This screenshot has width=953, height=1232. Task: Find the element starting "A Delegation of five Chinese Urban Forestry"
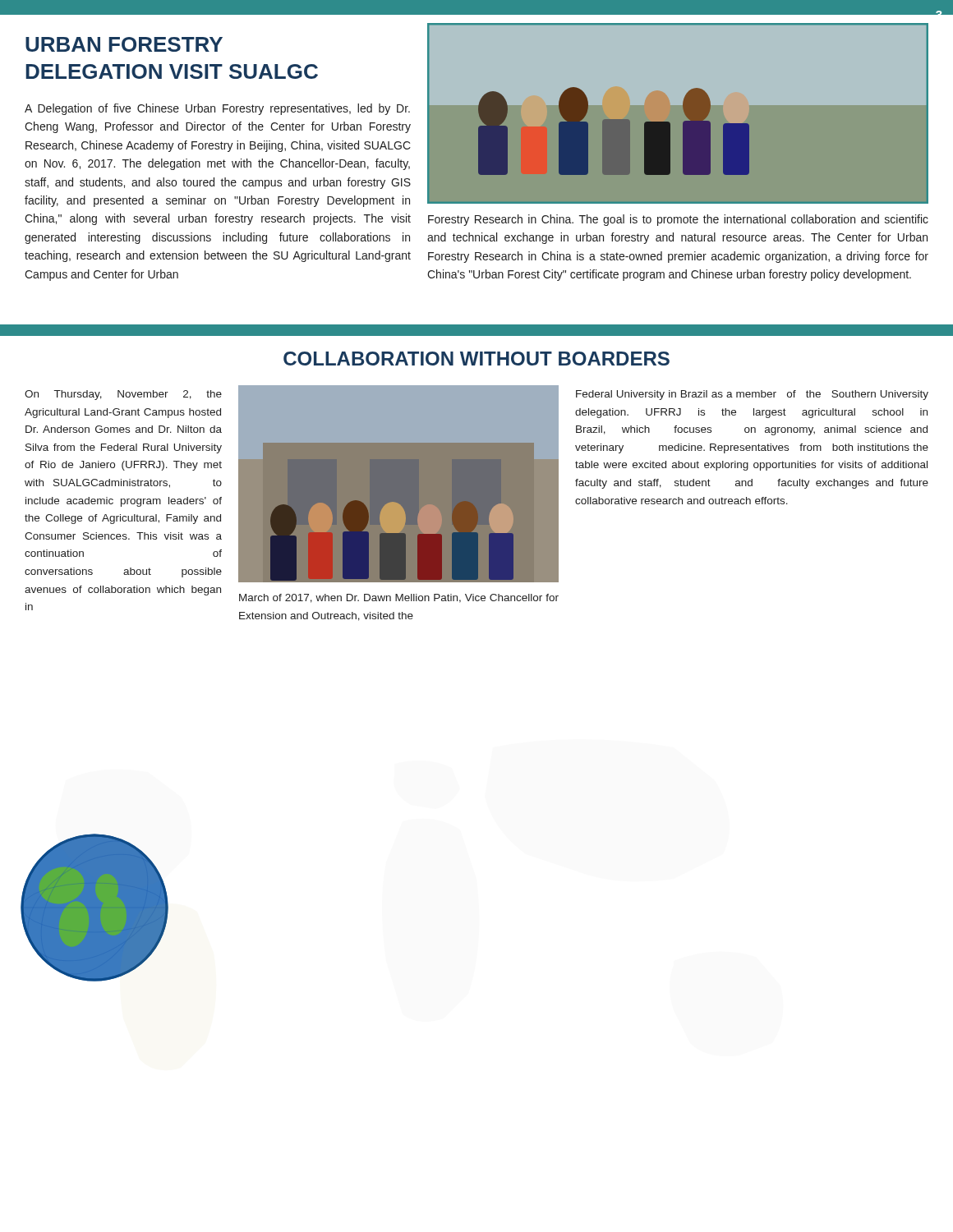(218, 191)
